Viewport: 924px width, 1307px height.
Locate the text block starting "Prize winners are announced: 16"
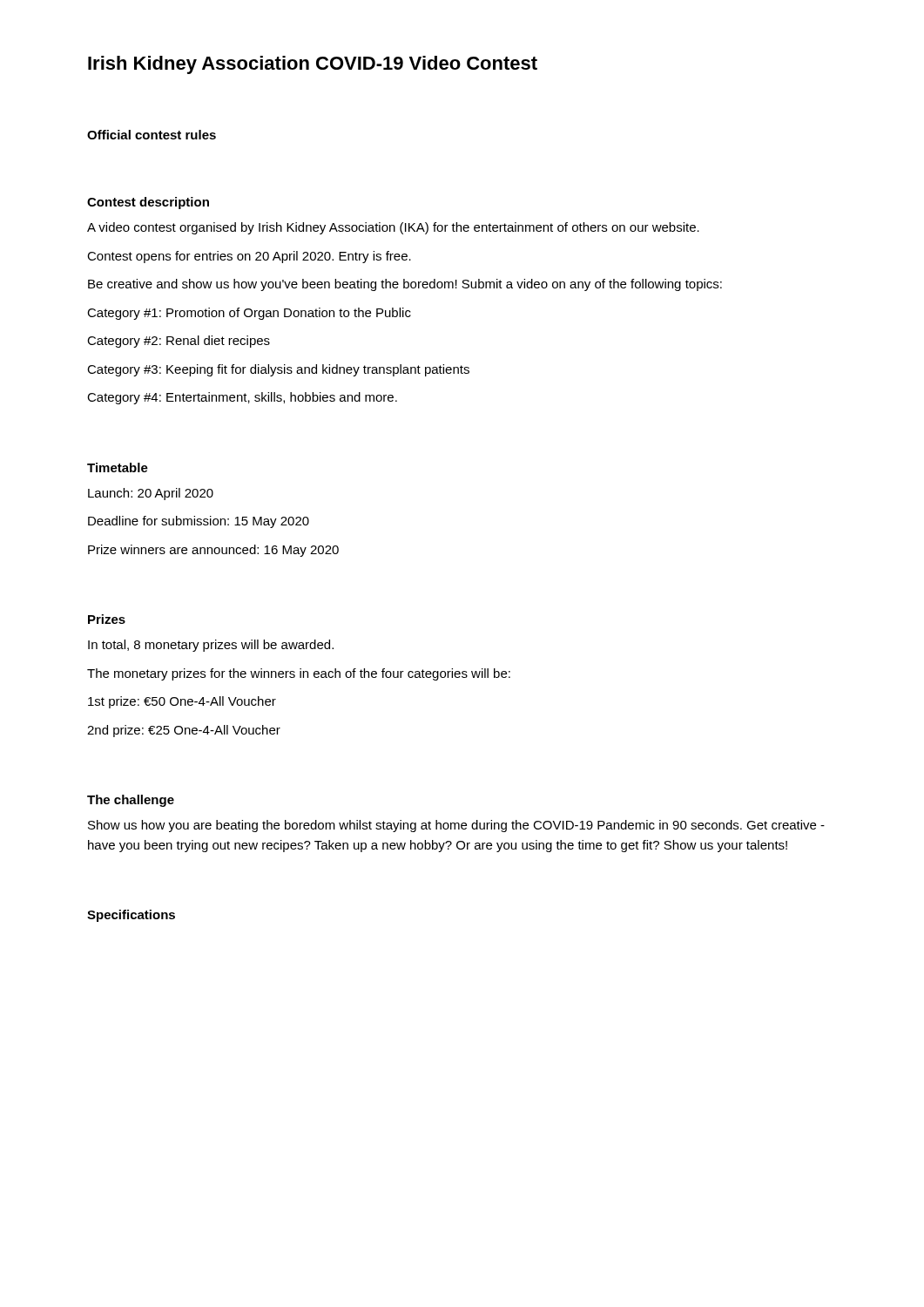pyautogui.click(x=213, y=549)
